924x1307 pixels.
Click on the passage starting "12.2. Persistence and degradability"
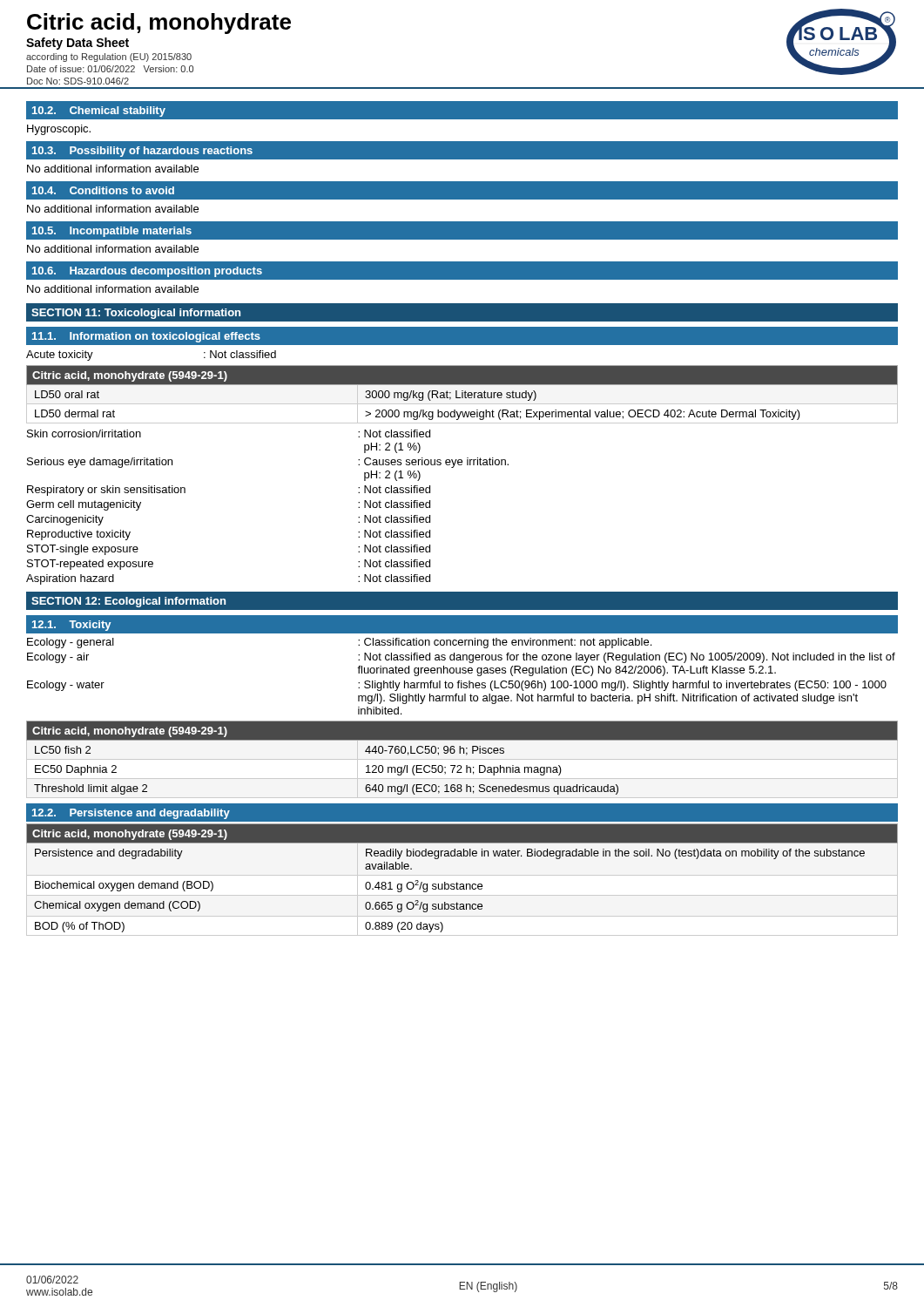pos(130,813)
